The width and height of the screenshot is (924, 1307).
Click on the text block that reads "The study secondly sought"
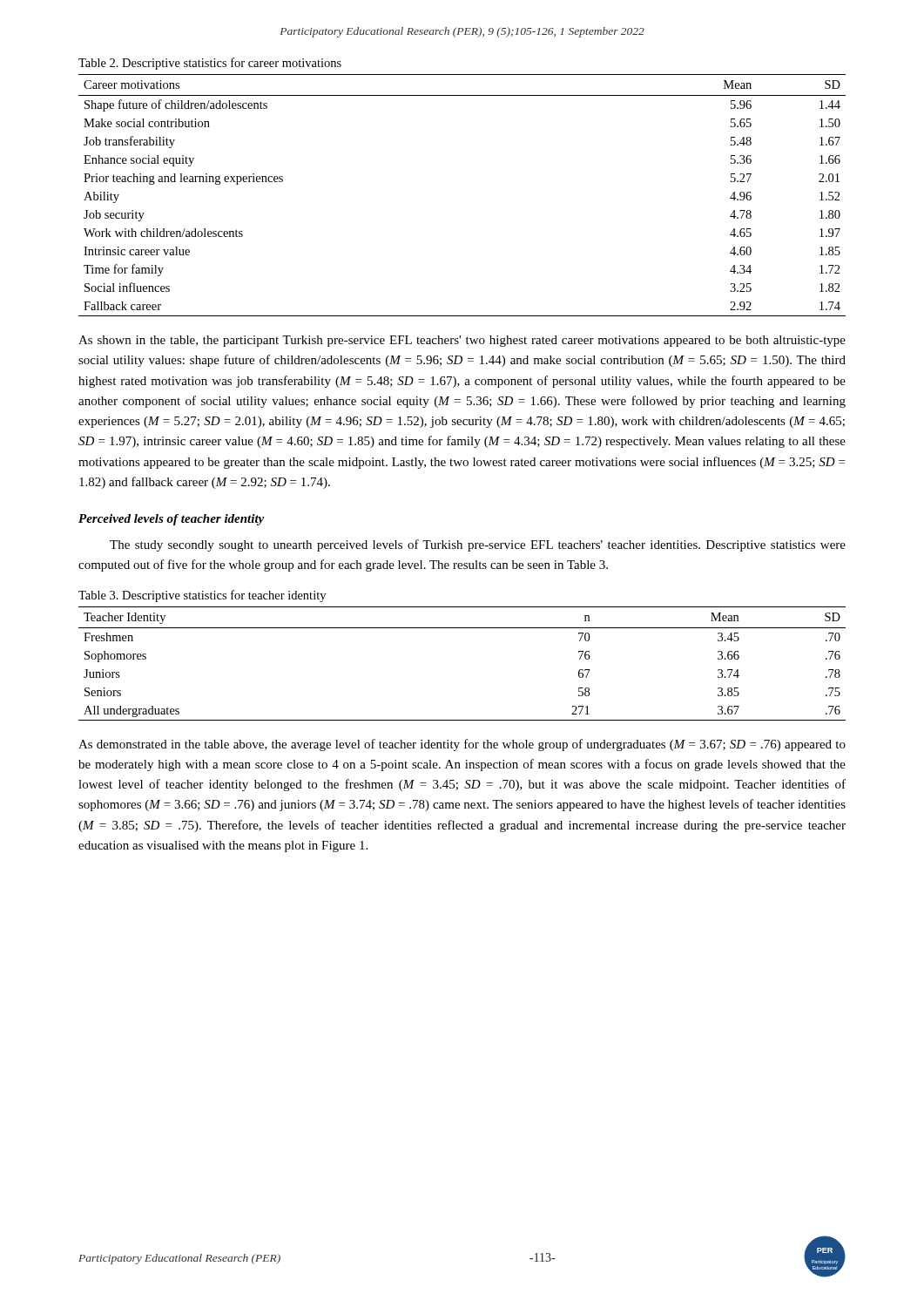[462, 555]
